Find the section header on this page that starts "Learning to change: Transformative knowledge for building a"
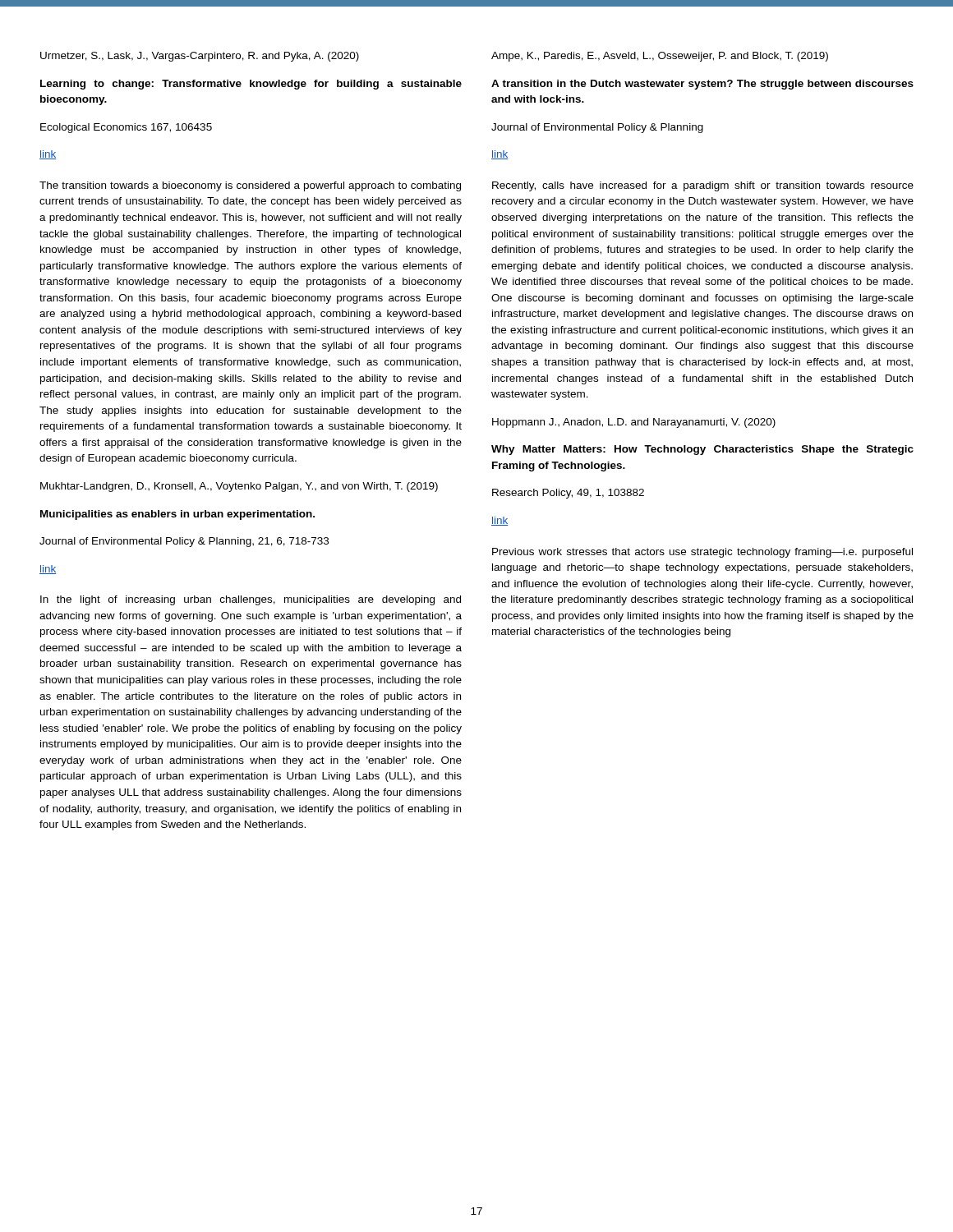Viewport: 953px width, 1232px height. coord(251,91)
